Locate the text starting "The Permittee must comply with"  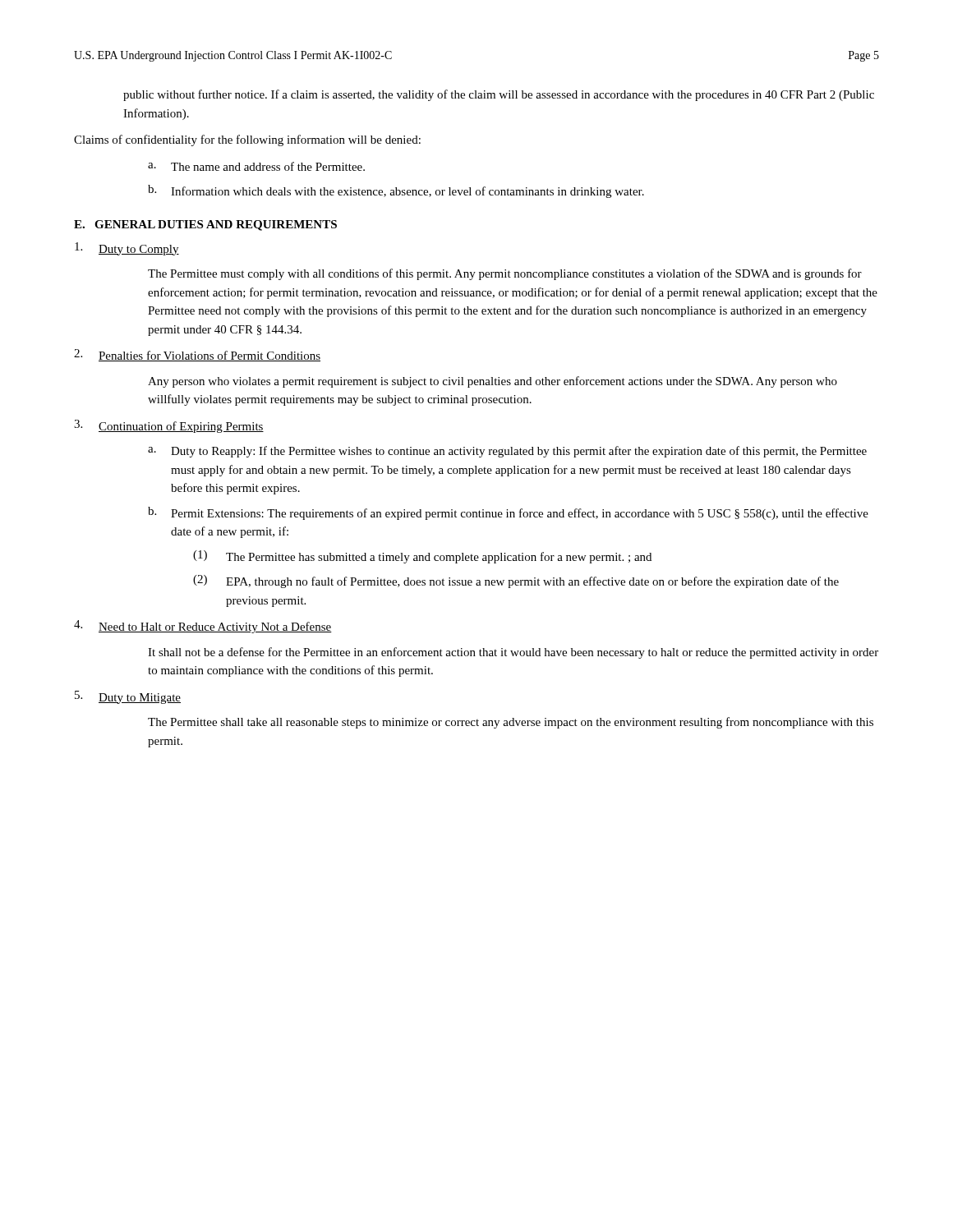[x=513, y=301]
